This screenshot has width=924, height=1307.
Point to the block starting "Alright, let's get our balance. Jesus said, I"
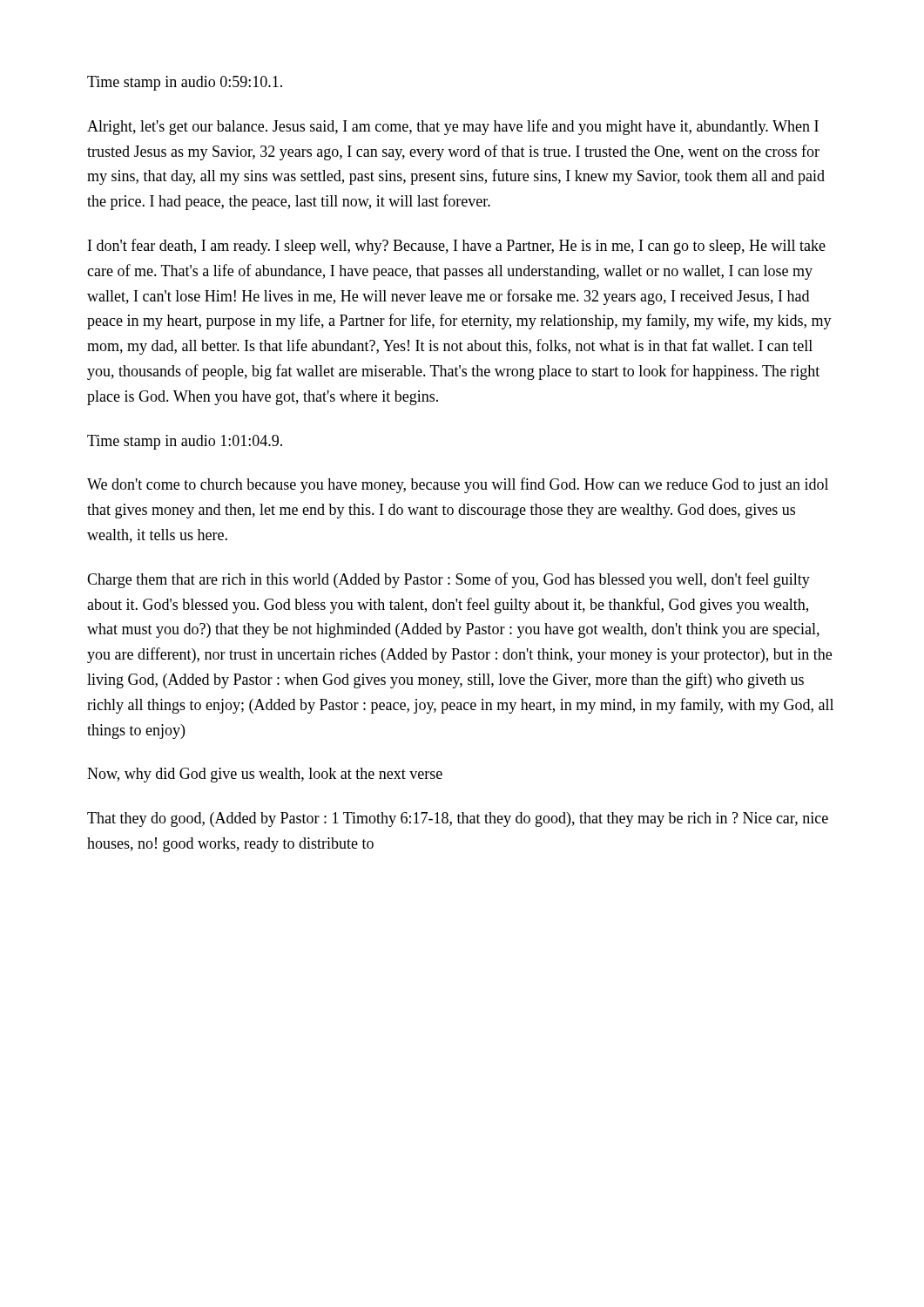pyautogui.click(x=456, y=164)
